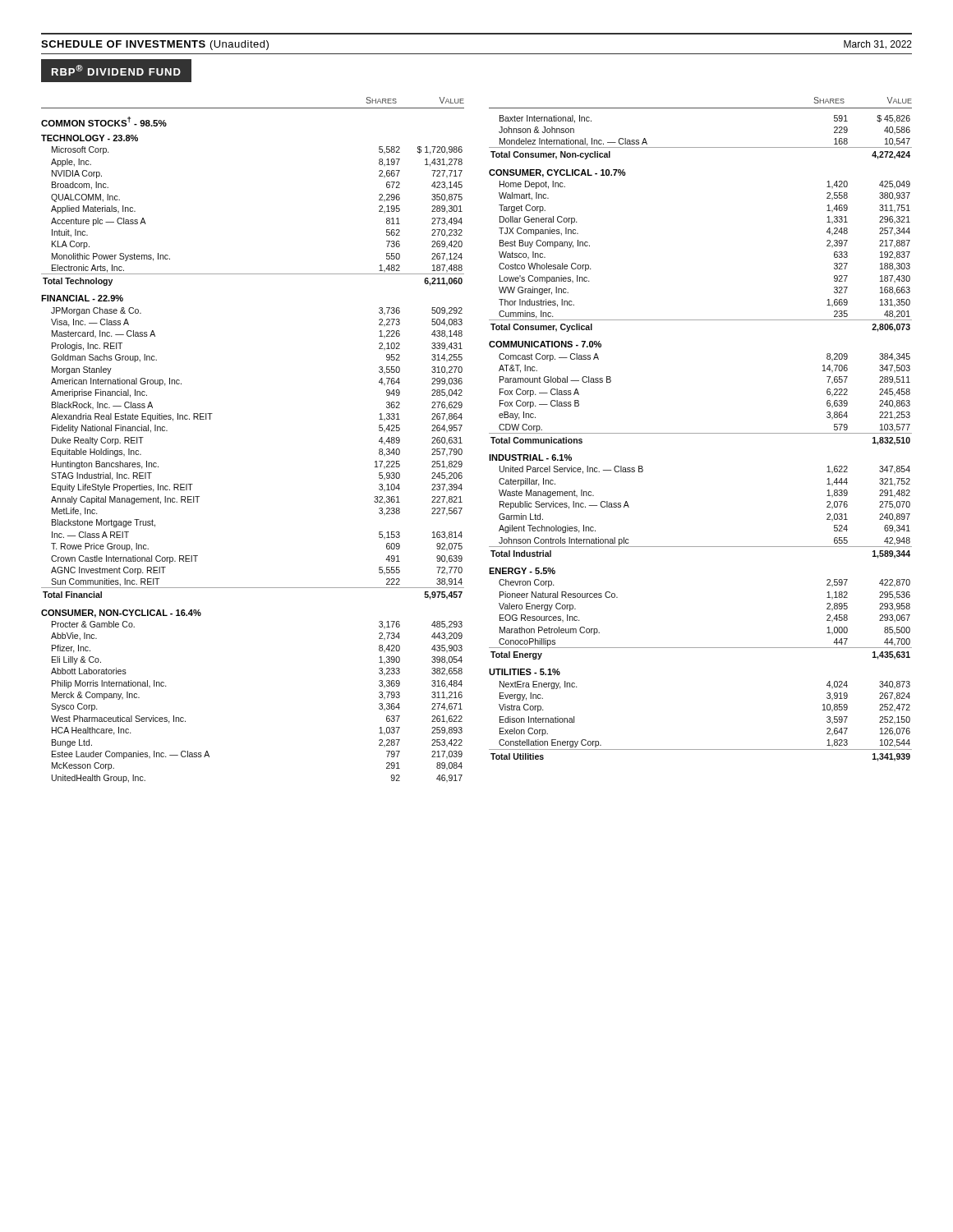
Task: Click on the table containing "$ 45,826"
Action: (x=700, y=136)
